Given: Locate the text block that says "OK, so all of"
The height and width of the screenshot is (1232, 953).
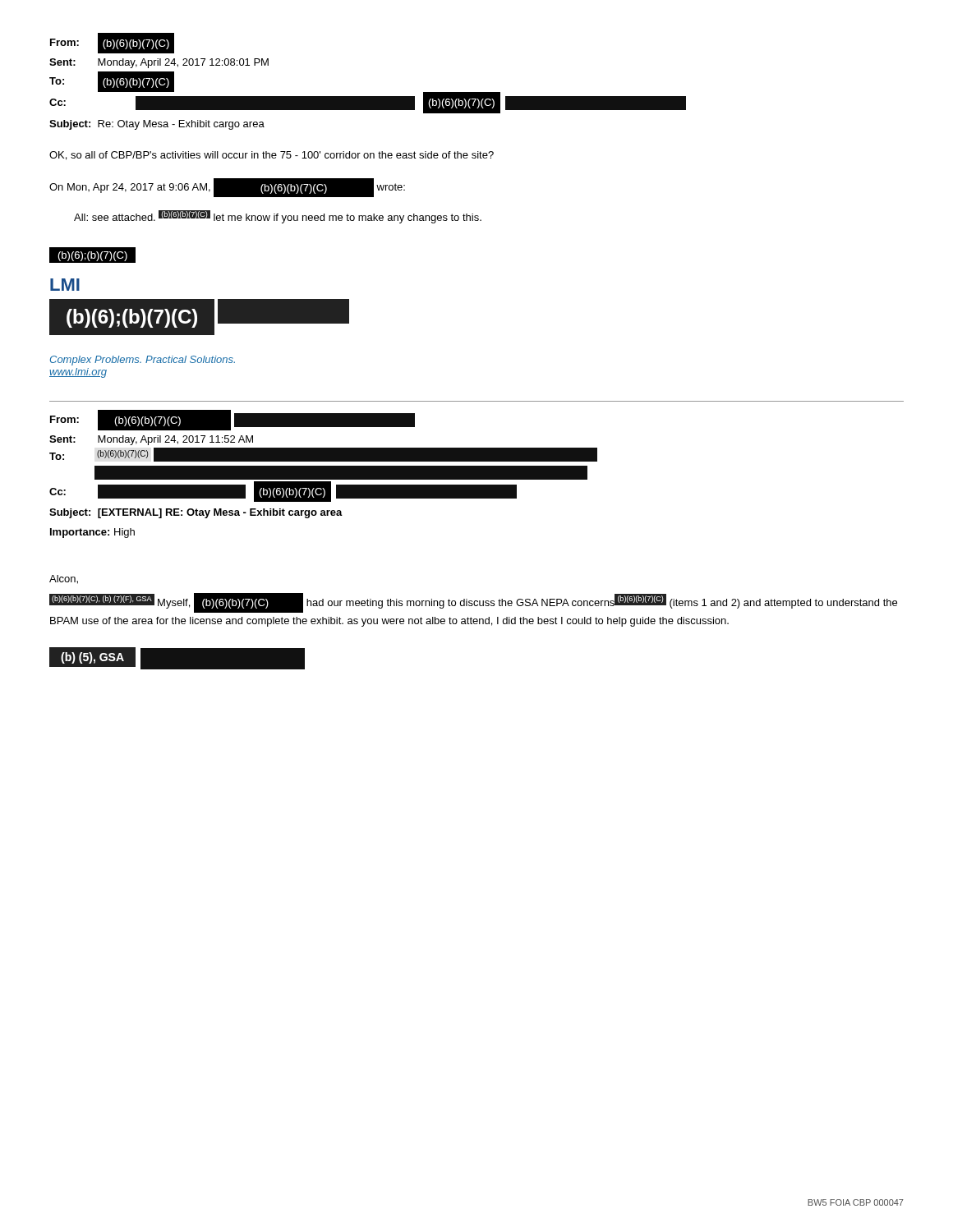Looking at the screenshot, I should [x=272, y=155].
